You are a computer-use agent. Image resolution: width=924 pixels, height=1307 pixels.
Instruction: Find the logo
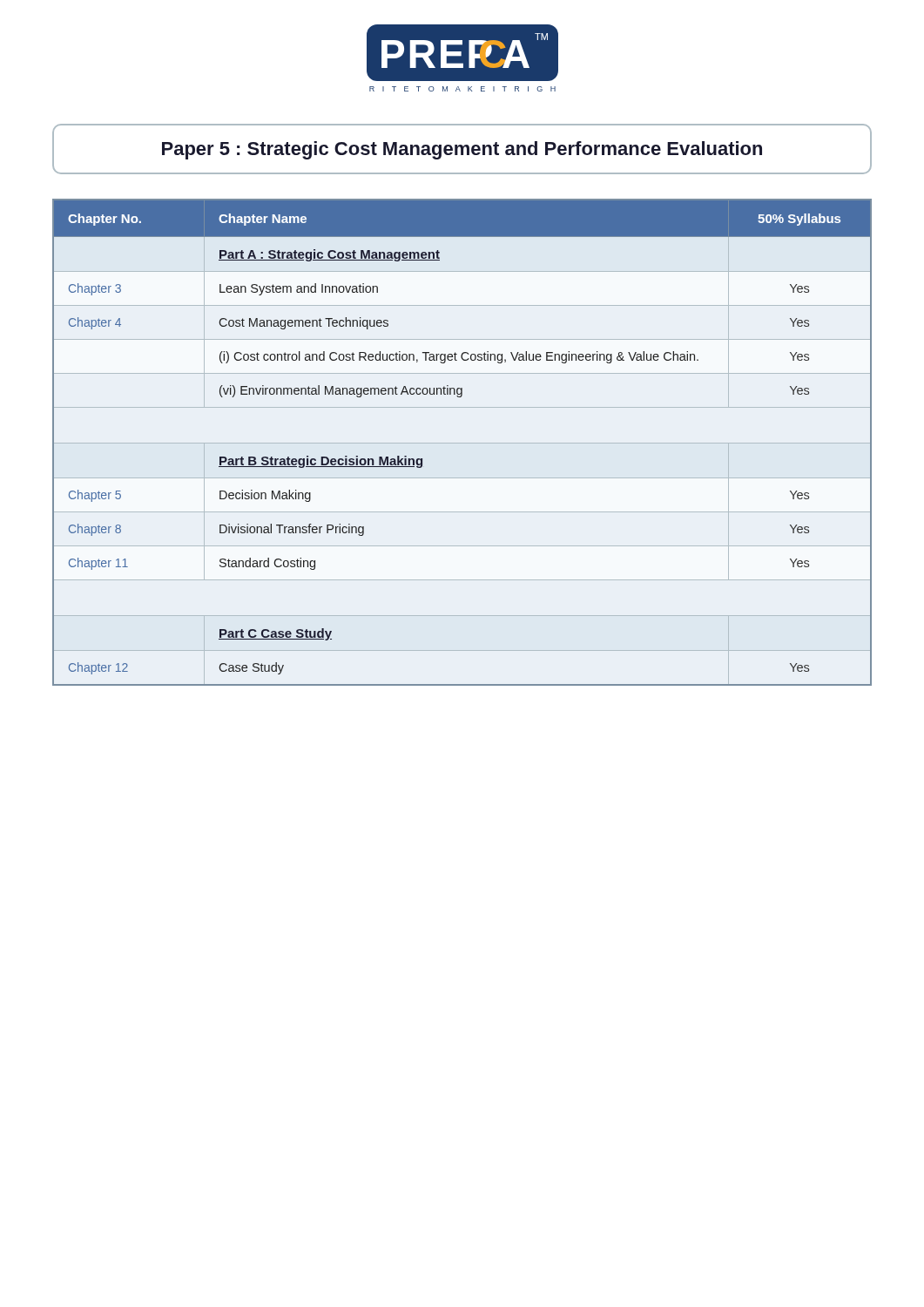[x=462, y=57]
